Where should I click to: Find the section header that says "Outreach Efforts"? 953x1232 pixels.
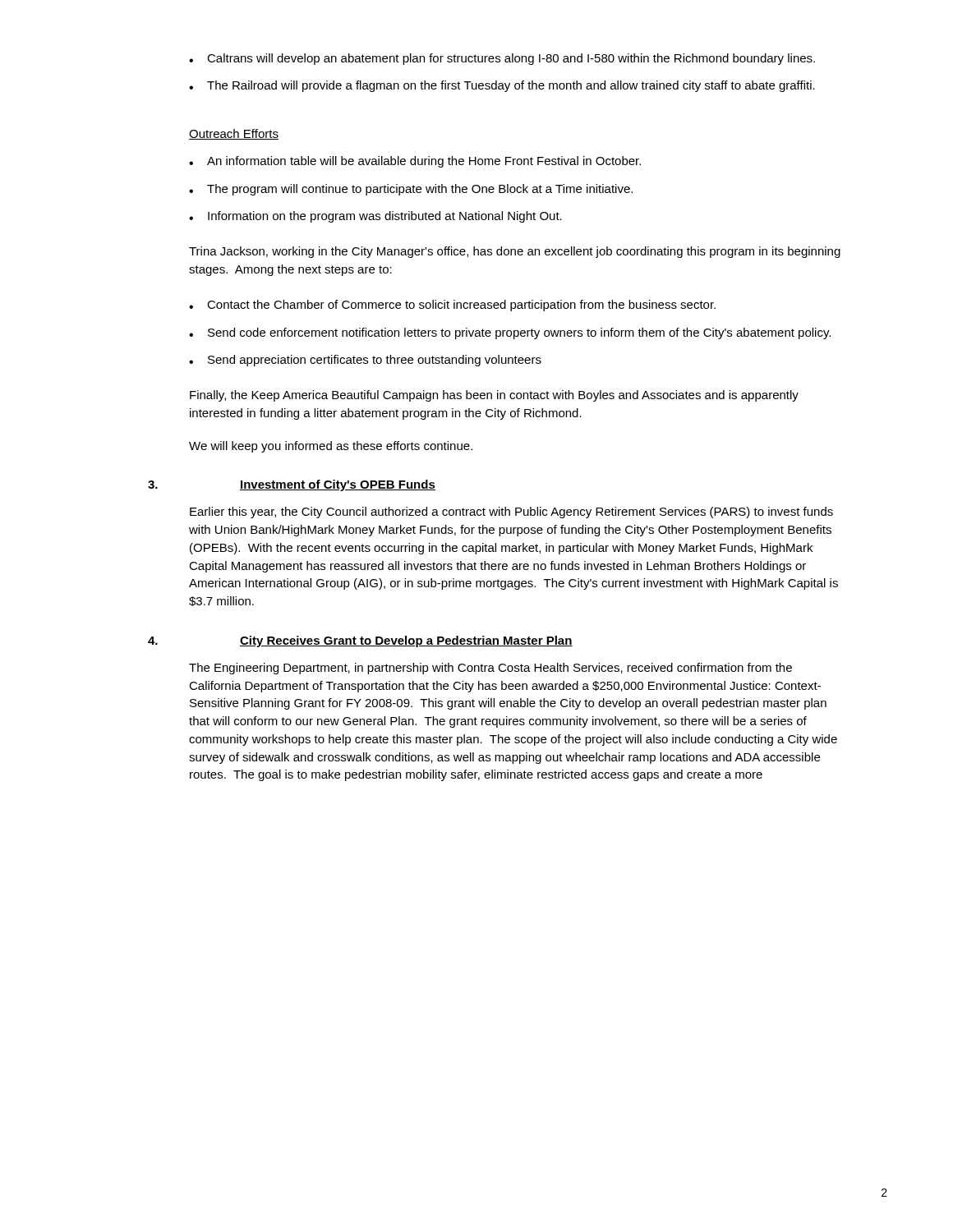click(x=234, y=134)
